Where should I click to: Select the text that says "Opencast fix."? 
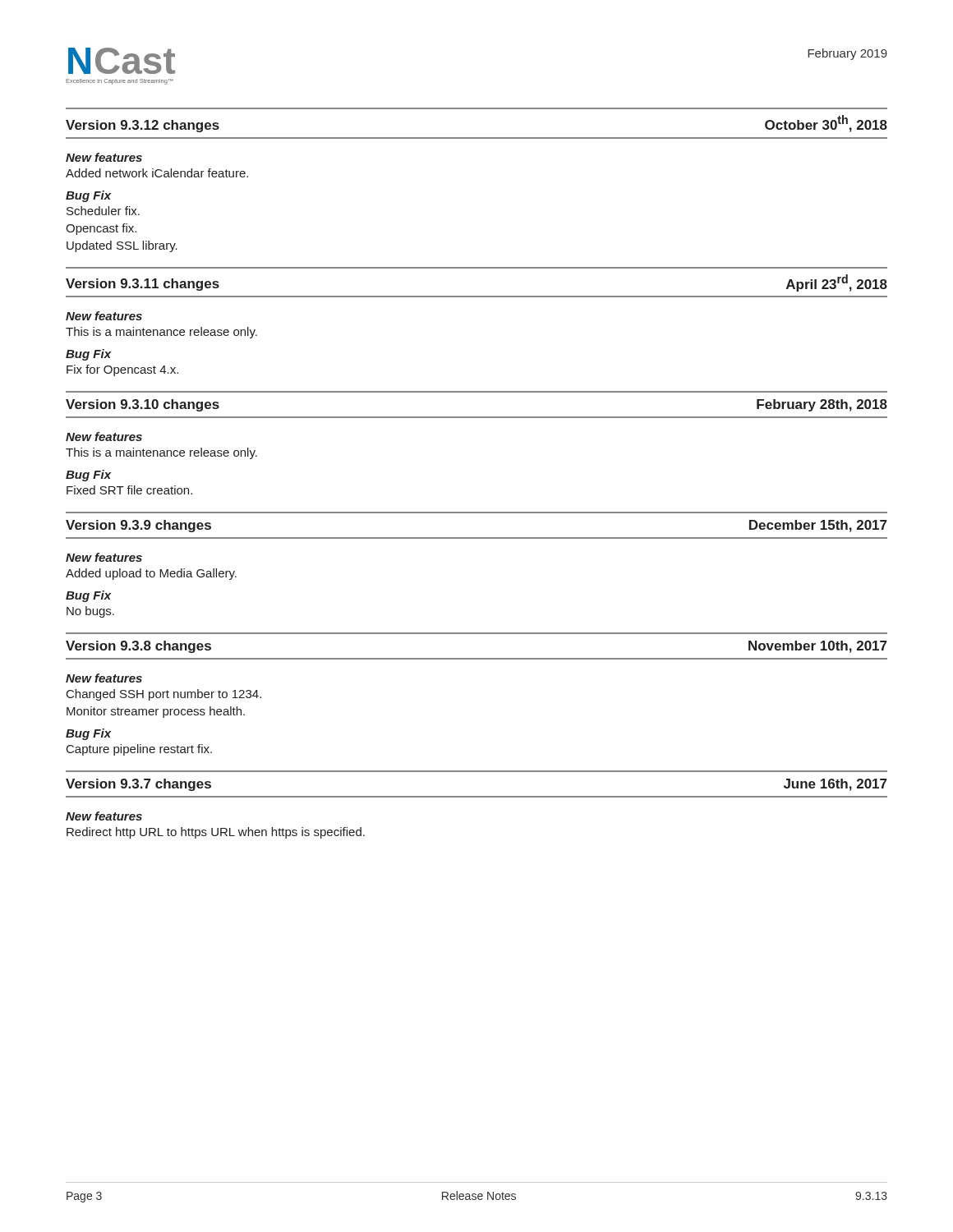[x=102, y=228]
